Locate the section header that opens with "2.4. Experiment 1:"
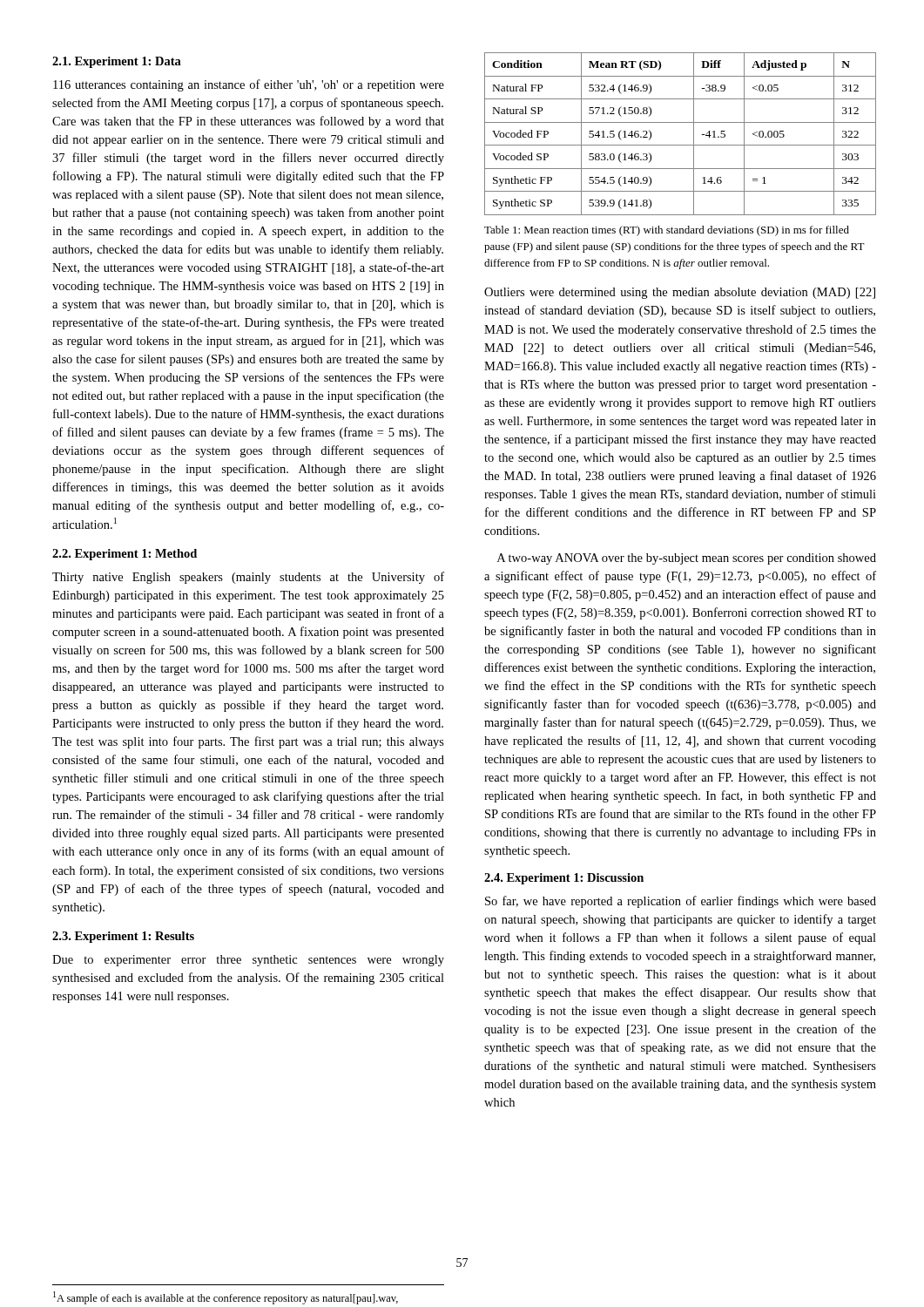 (564, 877)
